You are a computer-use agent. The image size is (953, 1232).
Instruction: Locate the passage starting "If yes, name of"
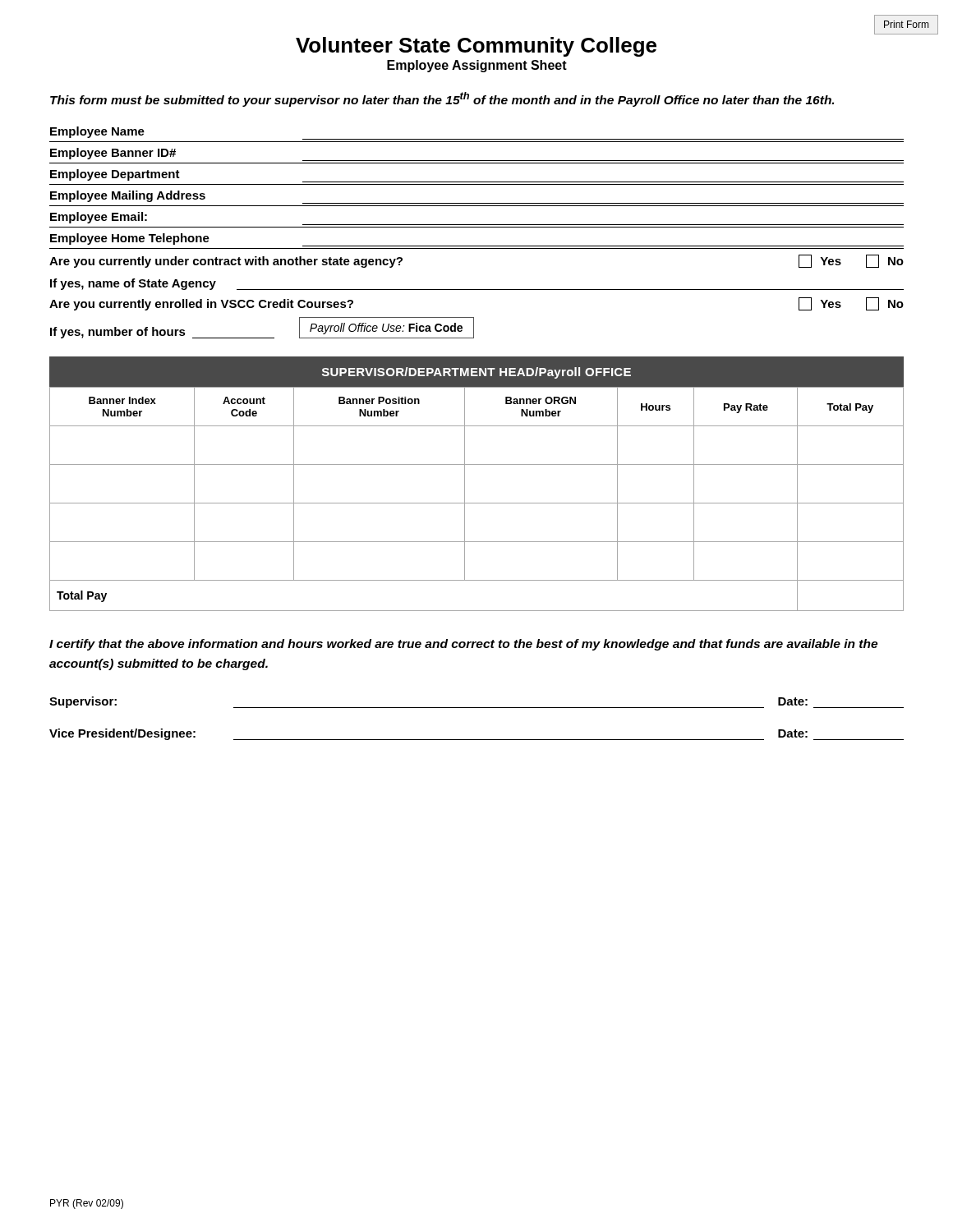476,282
